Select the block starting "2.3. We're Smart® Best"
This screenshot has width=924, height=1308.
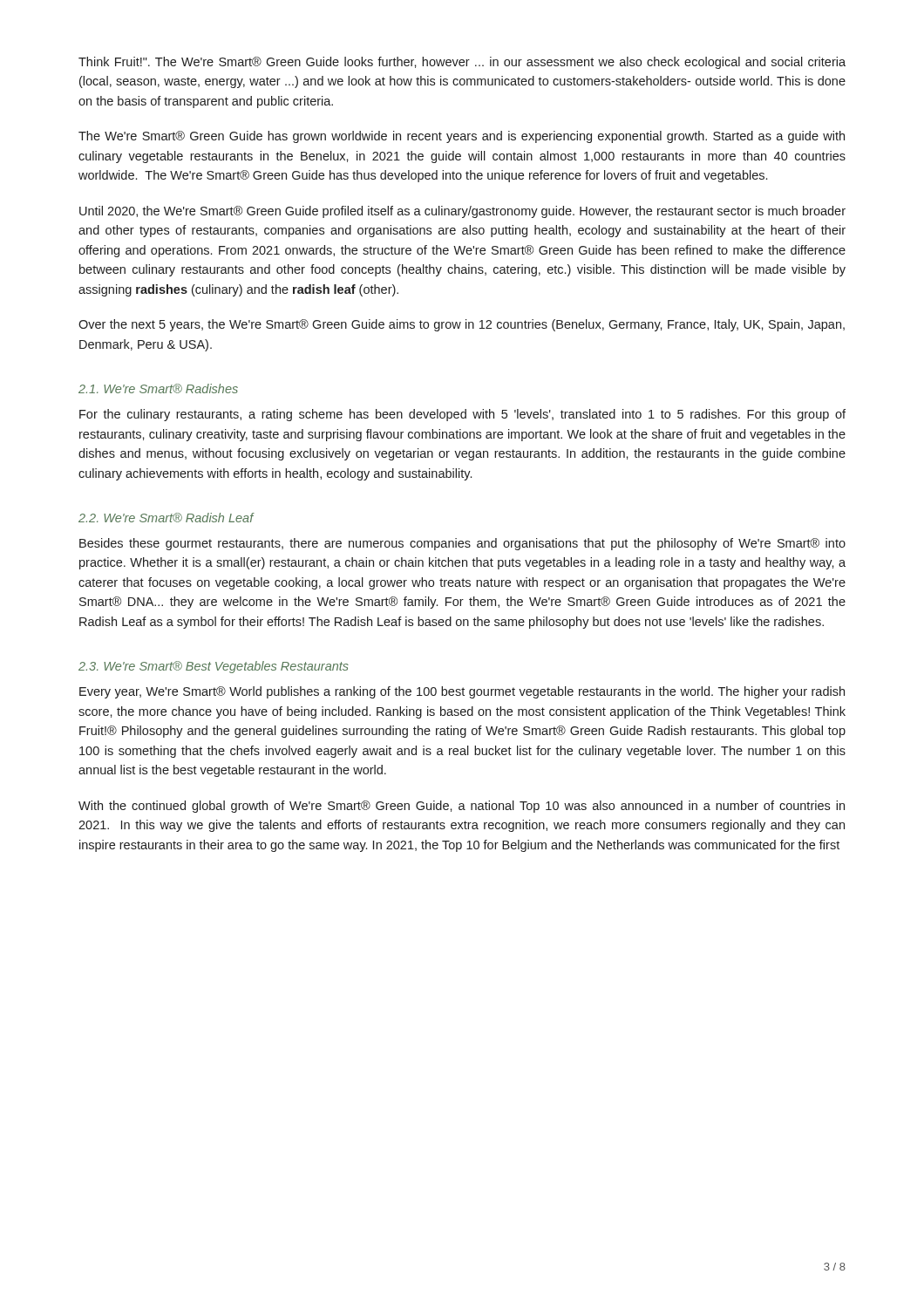[214, 666]
